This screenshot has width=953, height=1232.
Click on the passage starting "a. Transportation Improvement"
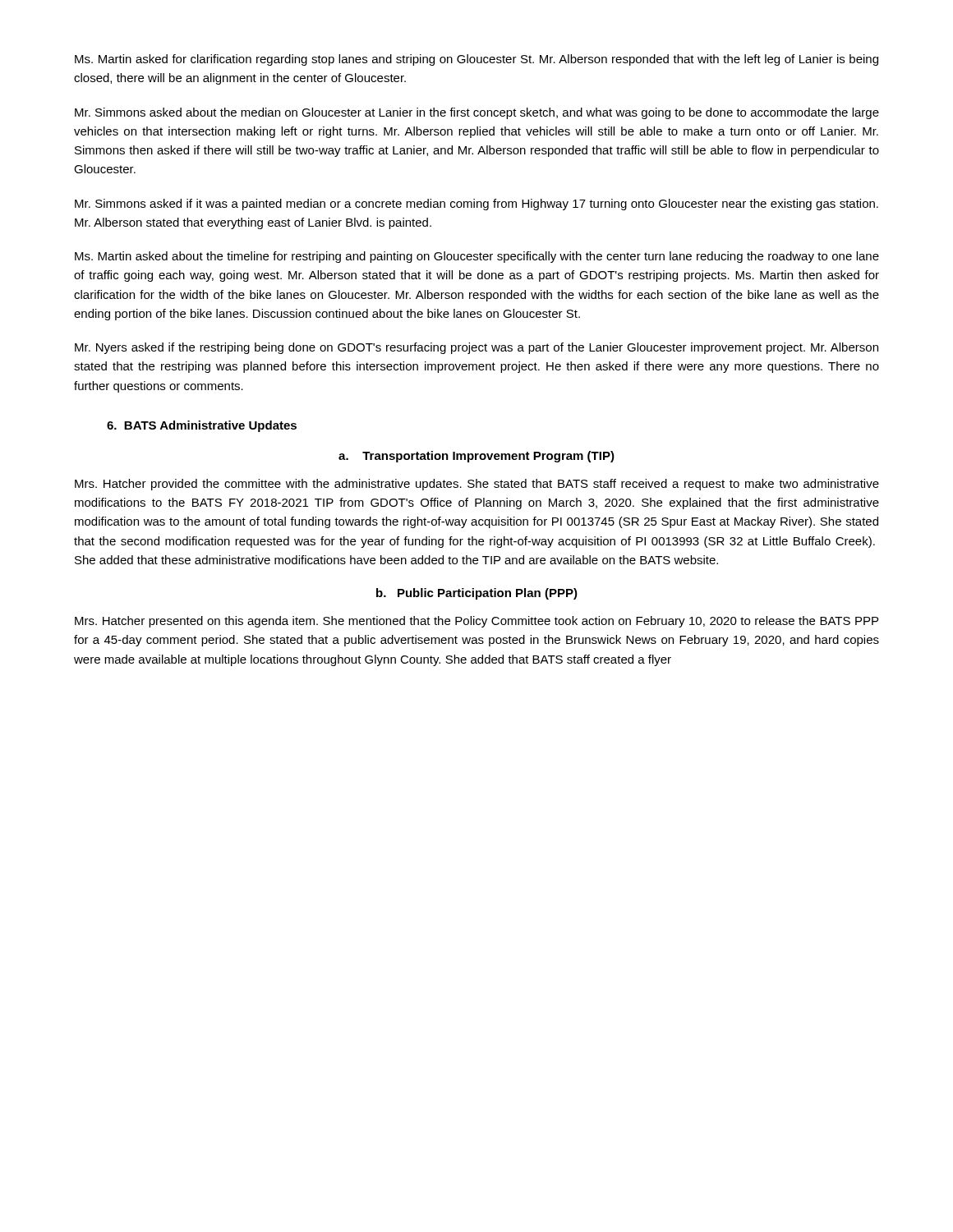click(476, 455)
